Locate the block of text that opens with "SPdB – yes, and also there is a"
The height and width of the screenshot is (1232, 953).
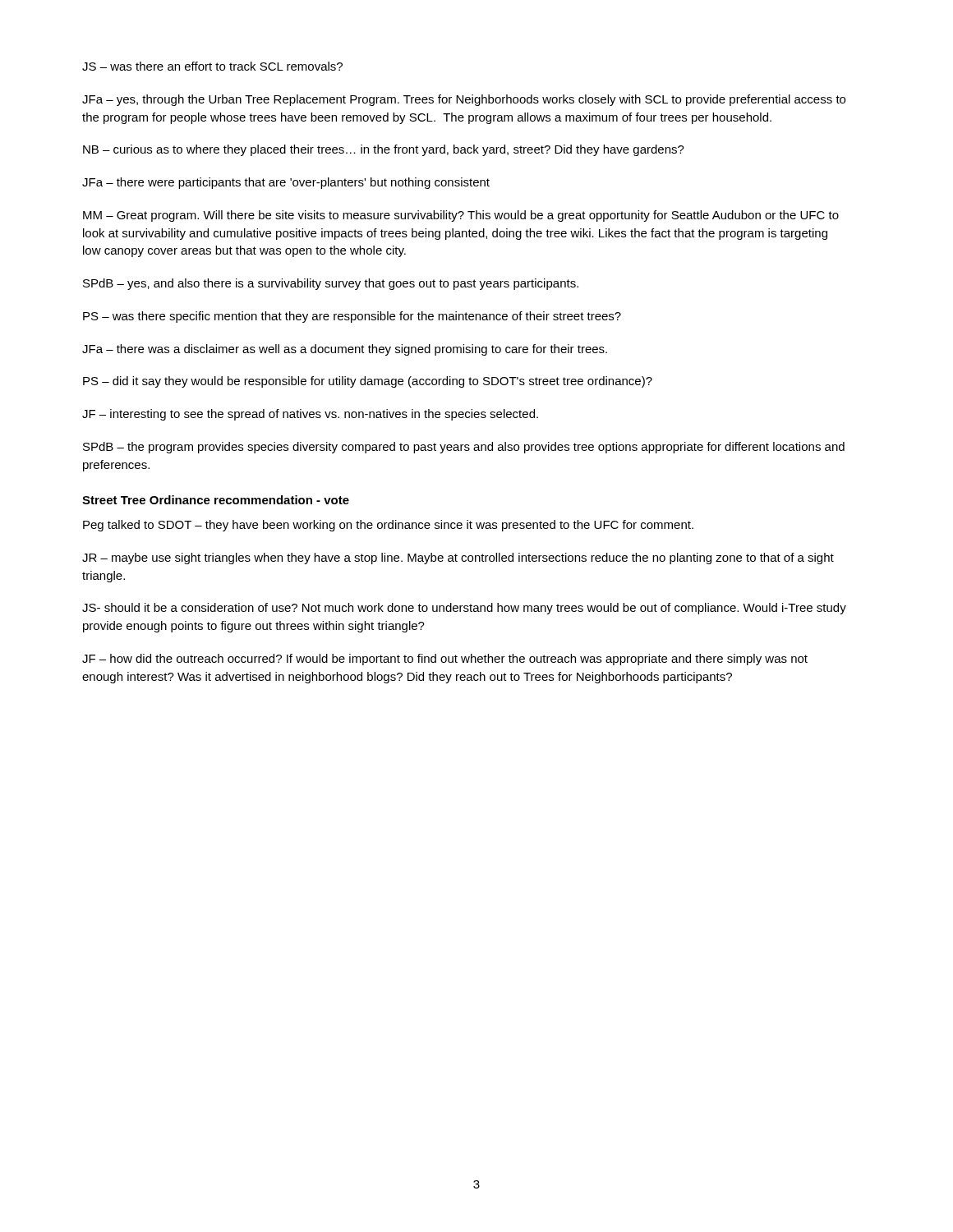pyautogui.click(x=331, y=283)
